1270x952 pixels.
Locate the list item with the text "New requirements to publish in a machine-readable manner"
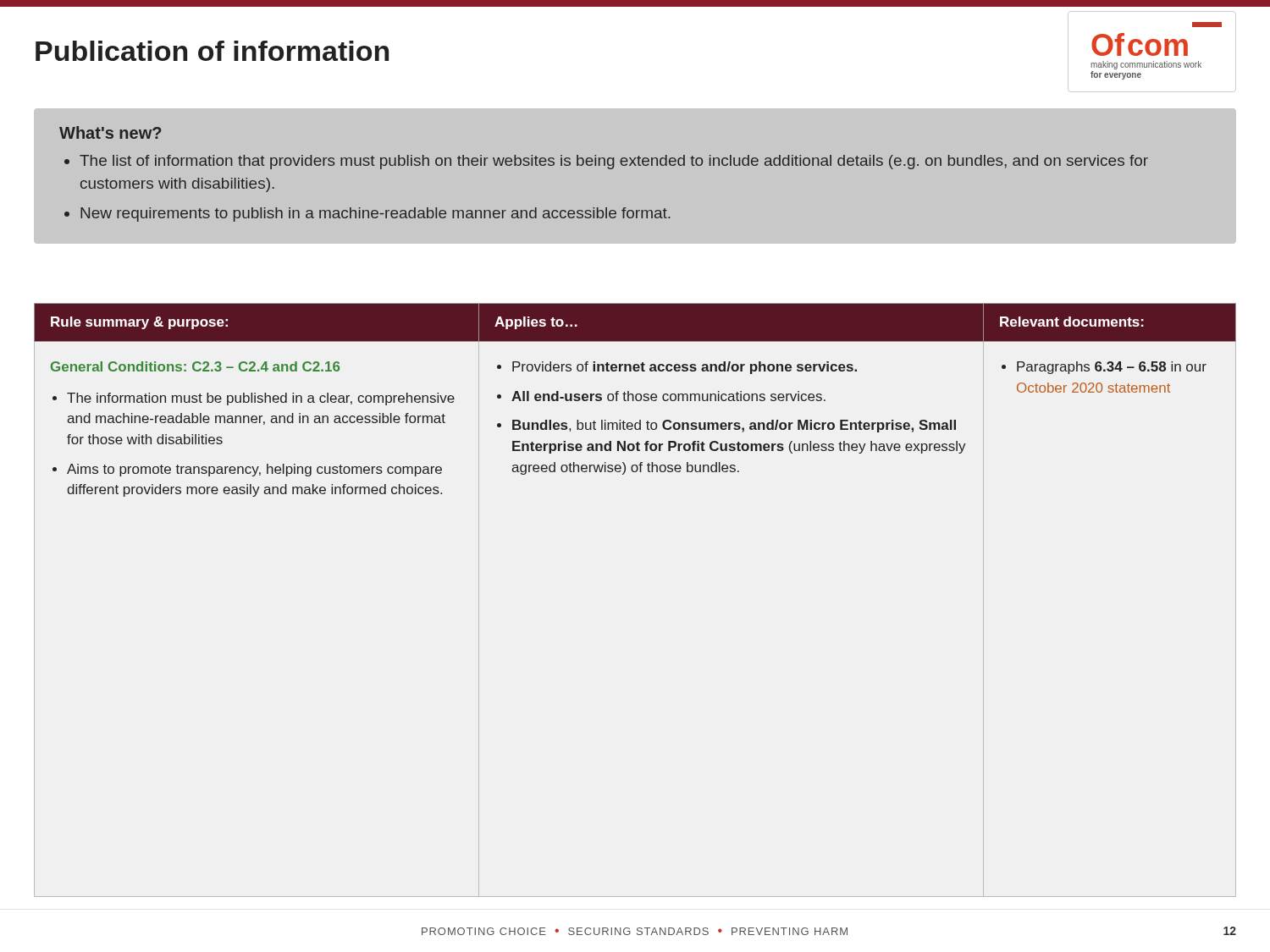click(x=645, y=214)
